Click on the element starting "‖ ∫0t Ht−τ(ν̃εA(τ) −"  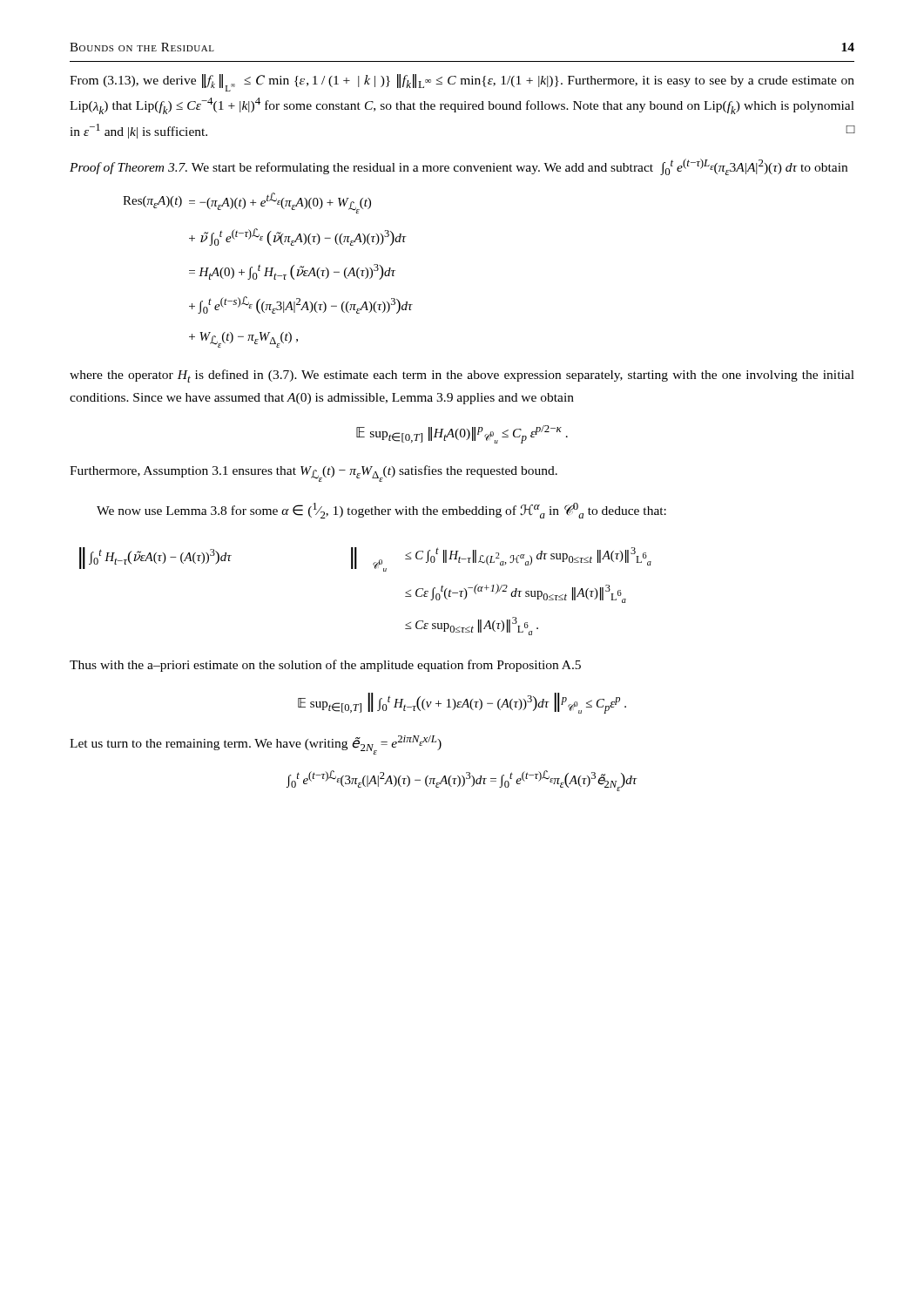coord(462,589)
